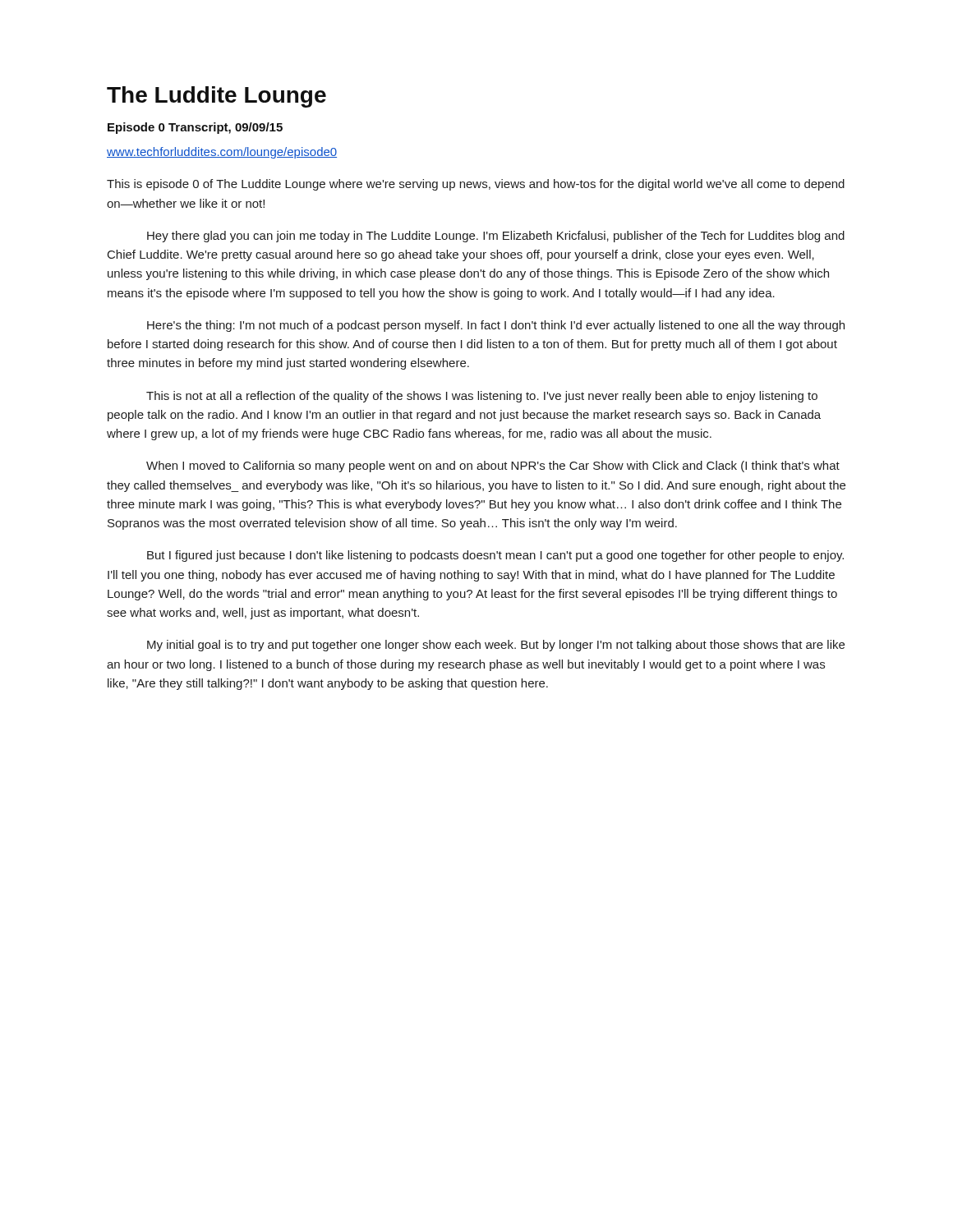This screenshot has height=1232, width=953.
Task: Navigate to the element starting "But I figured just because I"
Action: (476, 584)
